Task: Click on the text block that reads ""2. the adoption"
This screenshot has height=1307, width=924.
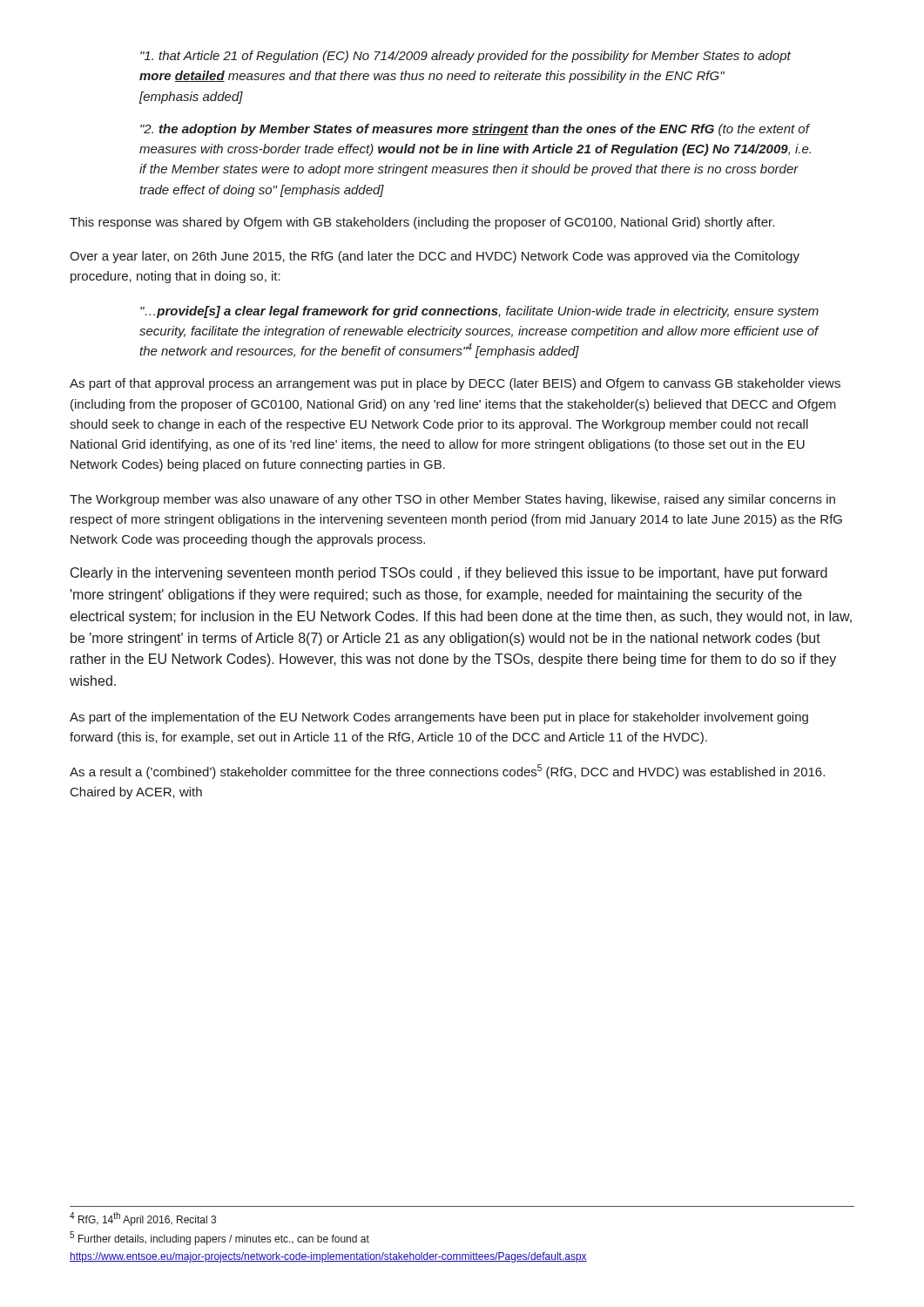Action: (x=476, y=159)
